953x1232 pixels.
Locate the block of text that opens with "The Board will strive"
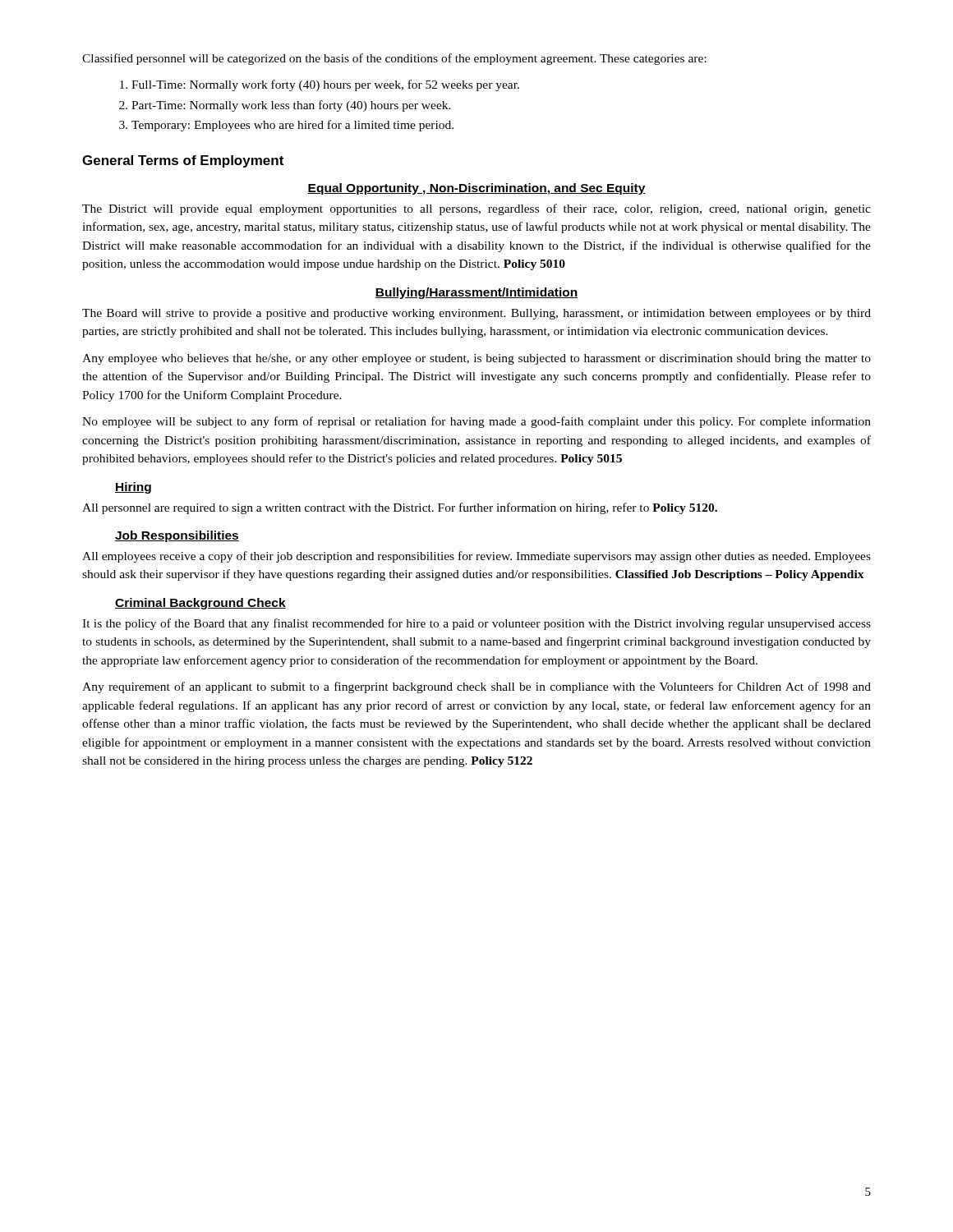(476, 322)
